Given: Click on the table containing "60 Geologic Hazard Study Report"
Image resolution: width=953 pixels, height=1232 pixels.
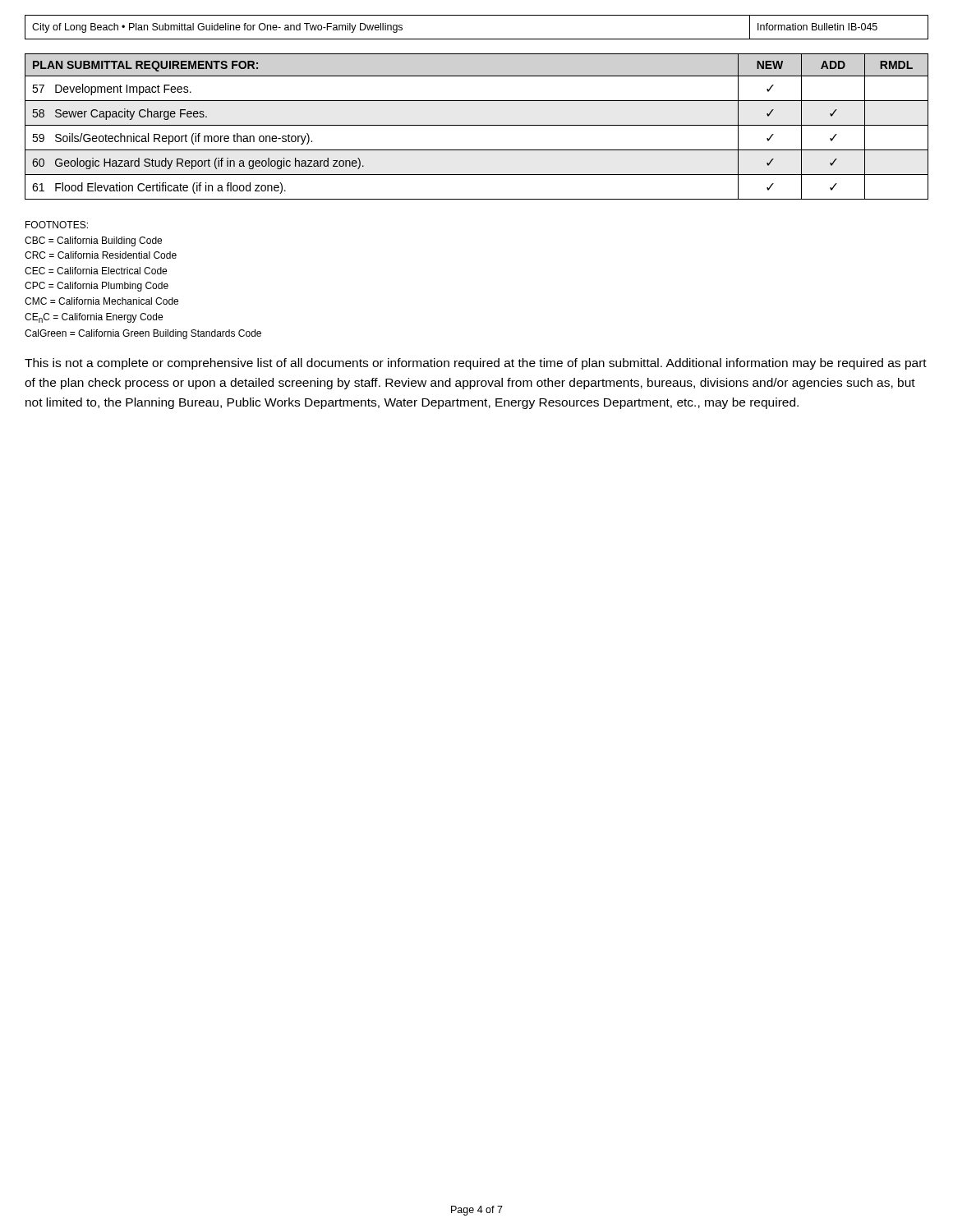Looking at the screenshot, I should pos(476,126).
